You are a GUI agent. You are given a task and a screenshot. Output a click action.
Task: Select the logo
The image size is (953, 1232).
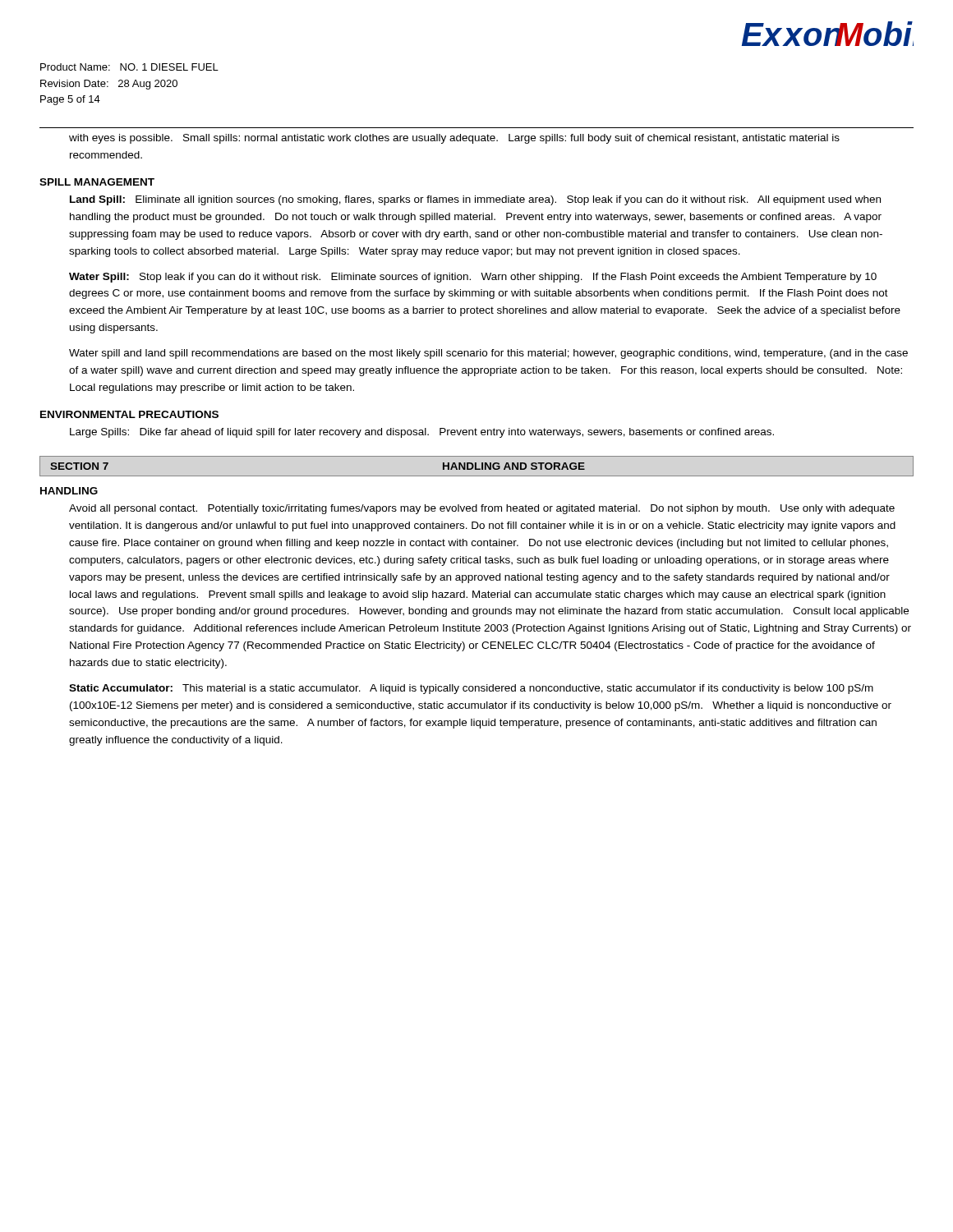pyautogui.click(x=476, y=34)
